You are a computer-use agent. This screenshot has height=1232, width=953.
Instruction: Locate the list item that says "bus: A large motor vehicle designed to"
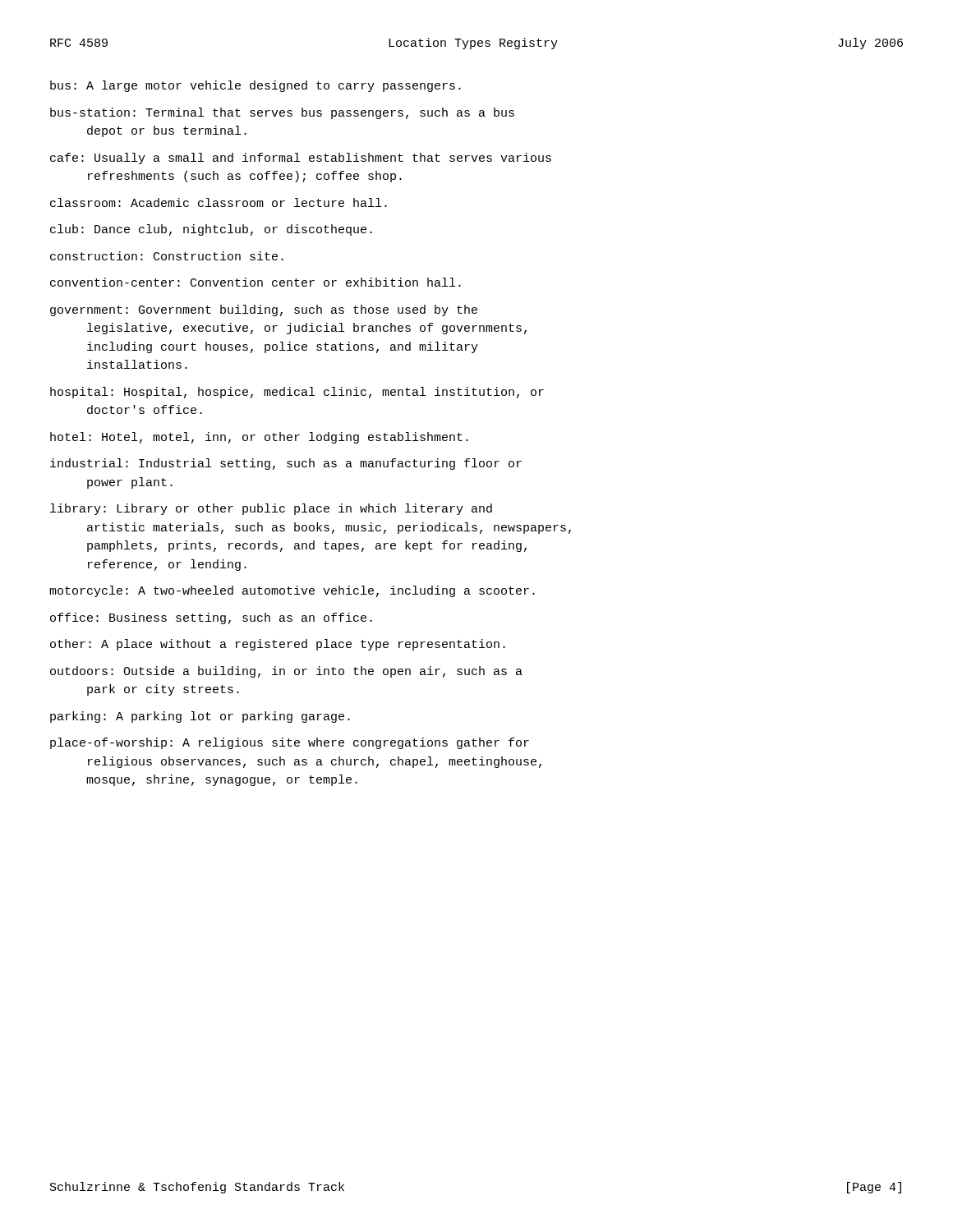tap(256, 87)
